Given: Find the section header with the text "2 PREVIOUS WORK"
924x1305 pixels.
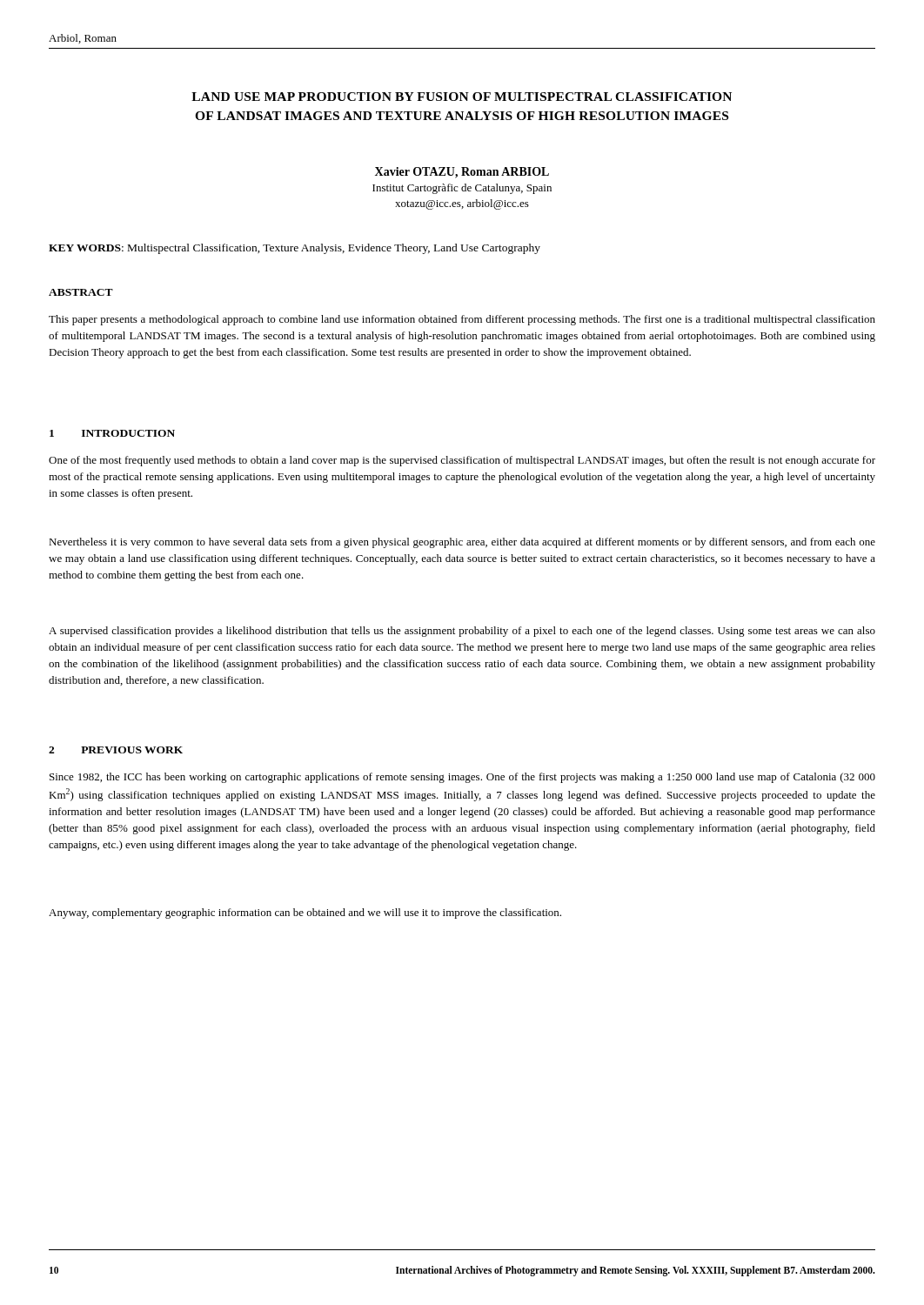Looking at the screenshot, I should (116, 750).
